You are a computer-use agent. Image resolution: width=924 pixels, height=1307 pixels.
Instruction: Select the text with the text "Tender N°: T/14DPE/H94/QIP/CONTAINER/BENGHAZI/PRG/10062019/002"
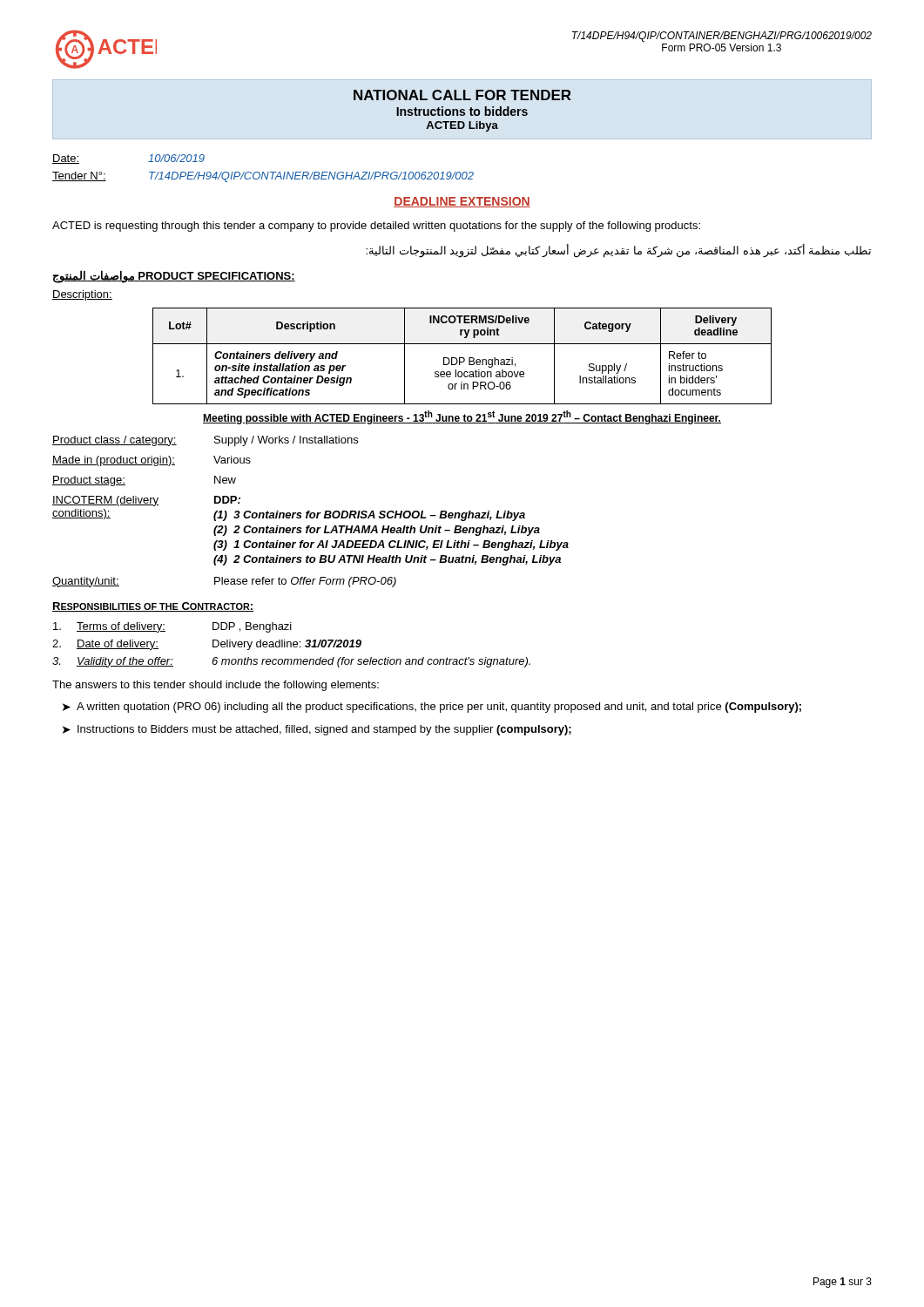pos(263,176)
